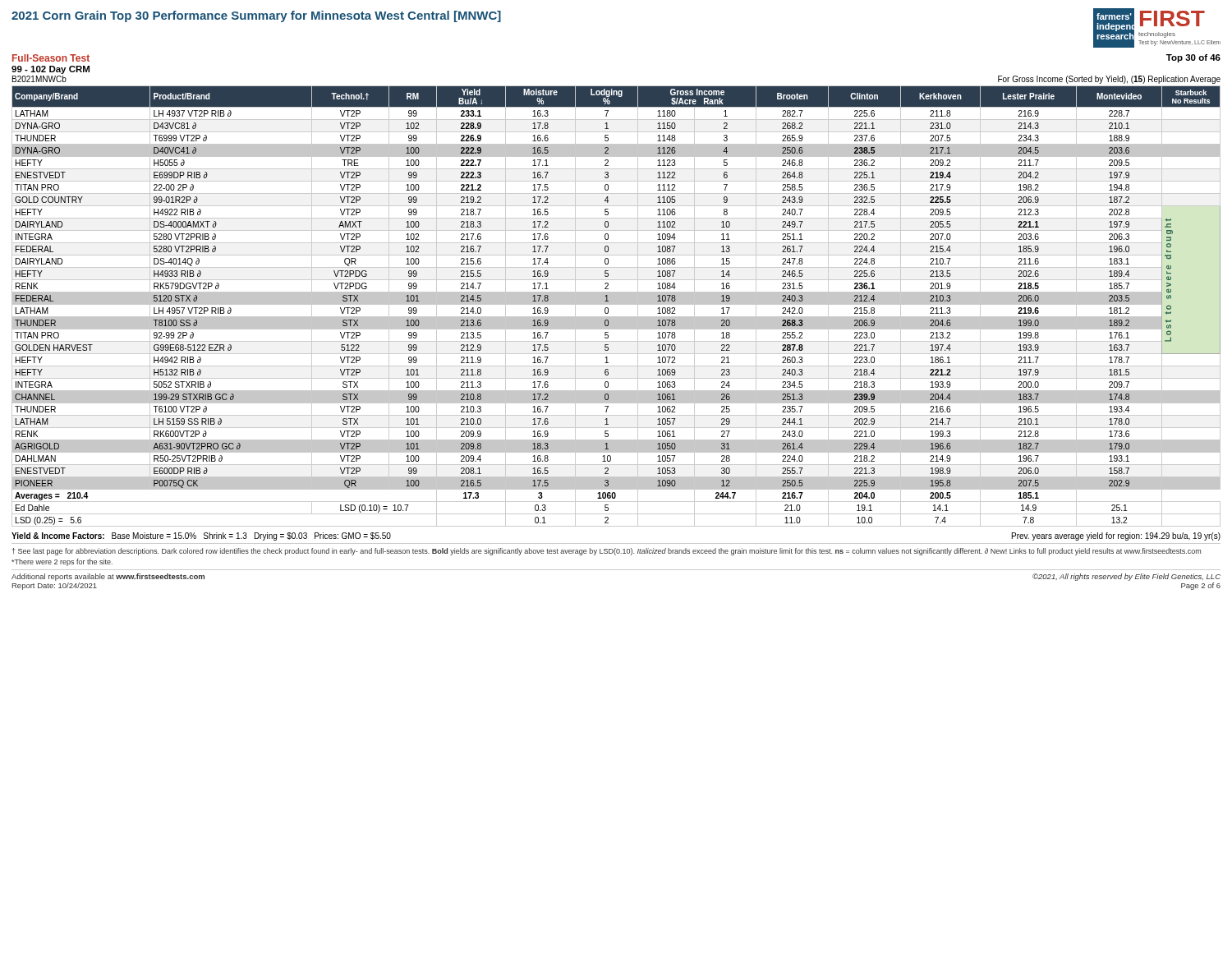Click on the text starting "Full-Season Test"
Viewport: 1232px width, 953px height.
pos(51,58)
